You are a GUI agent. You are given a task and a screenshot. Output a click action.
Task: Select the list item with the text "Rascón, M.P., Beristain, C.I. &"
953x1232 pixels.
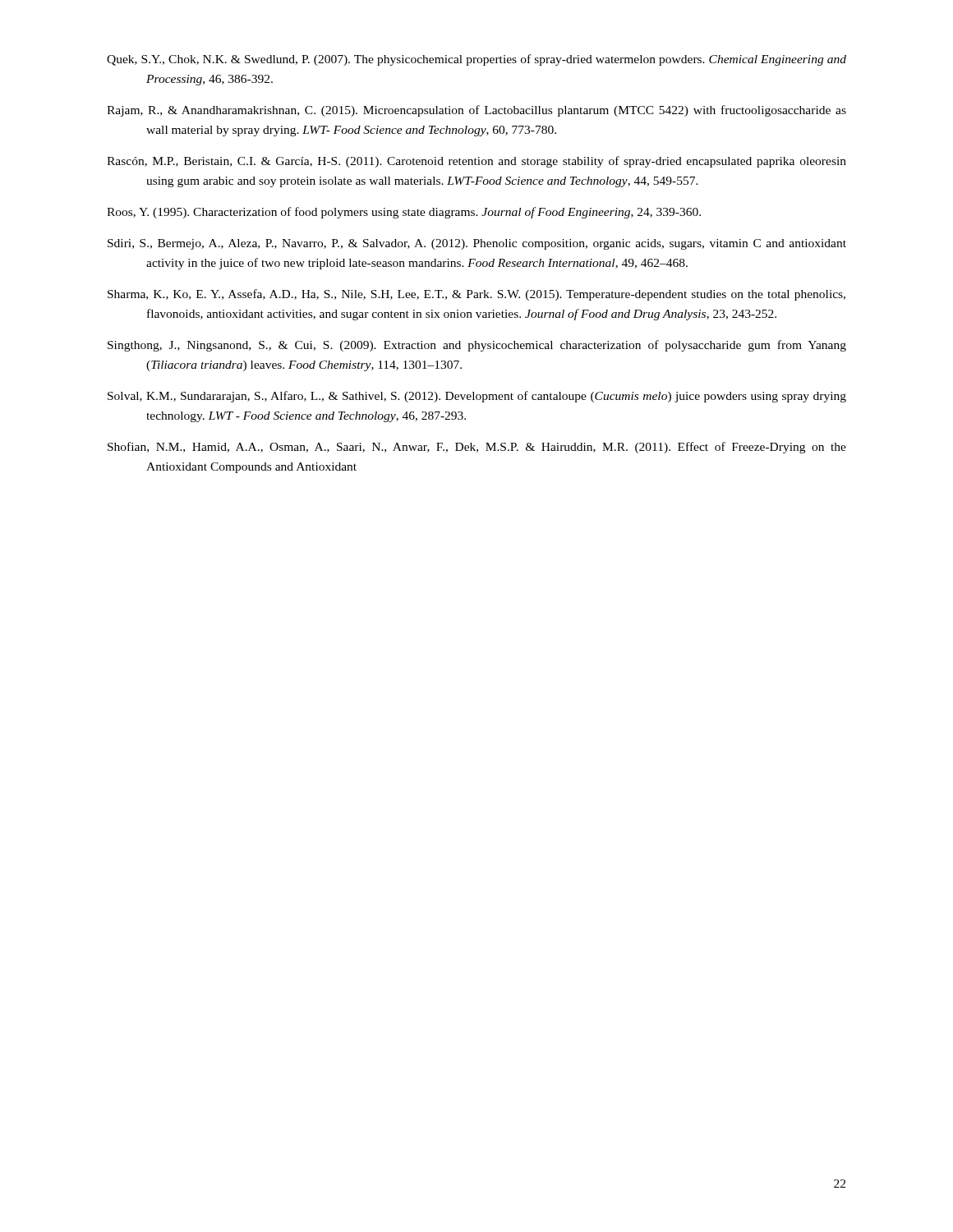tap(476, 171)
